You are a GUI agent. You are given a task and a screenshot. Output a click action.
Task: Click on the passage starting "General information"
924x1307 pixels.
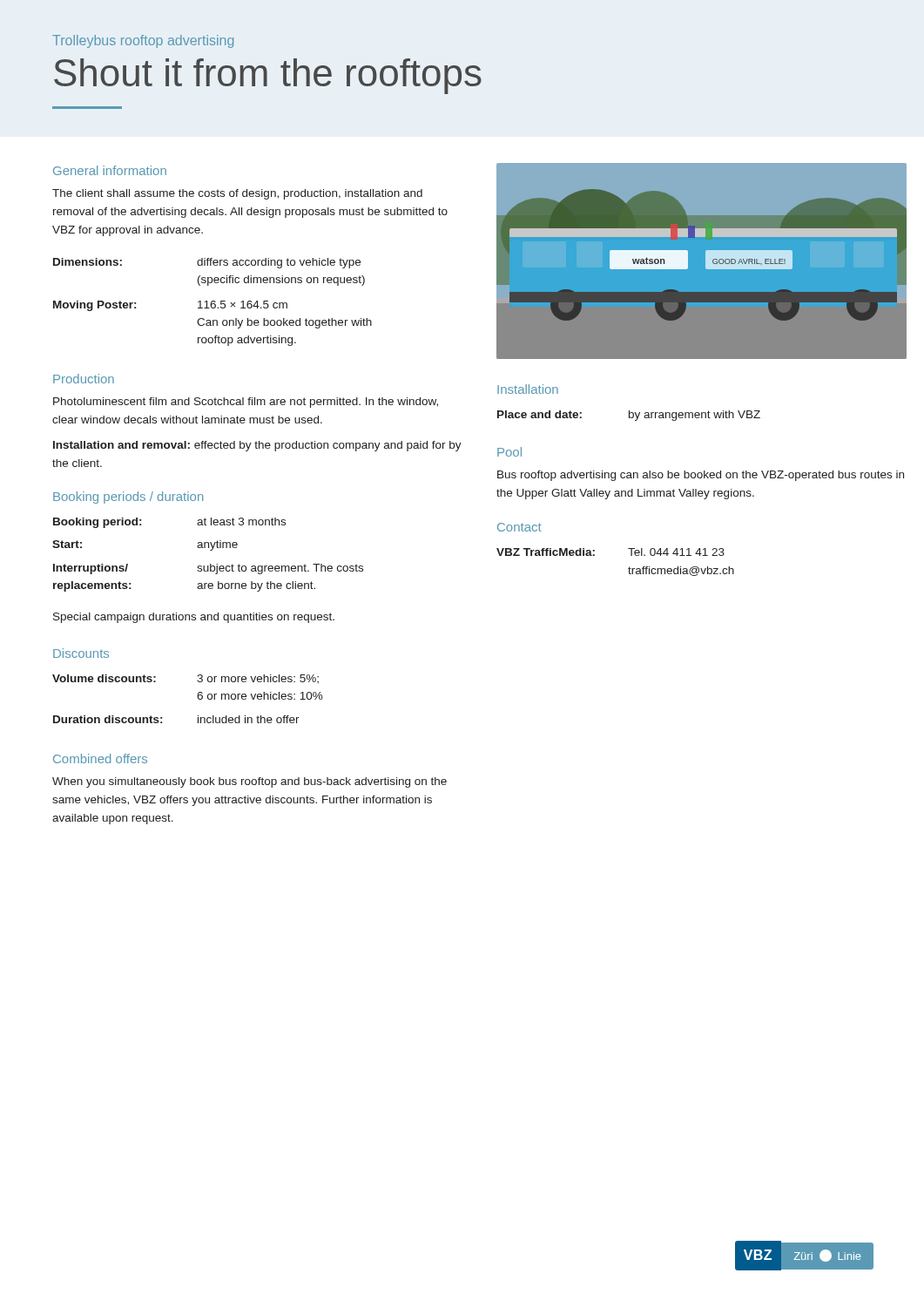point(110,171)
